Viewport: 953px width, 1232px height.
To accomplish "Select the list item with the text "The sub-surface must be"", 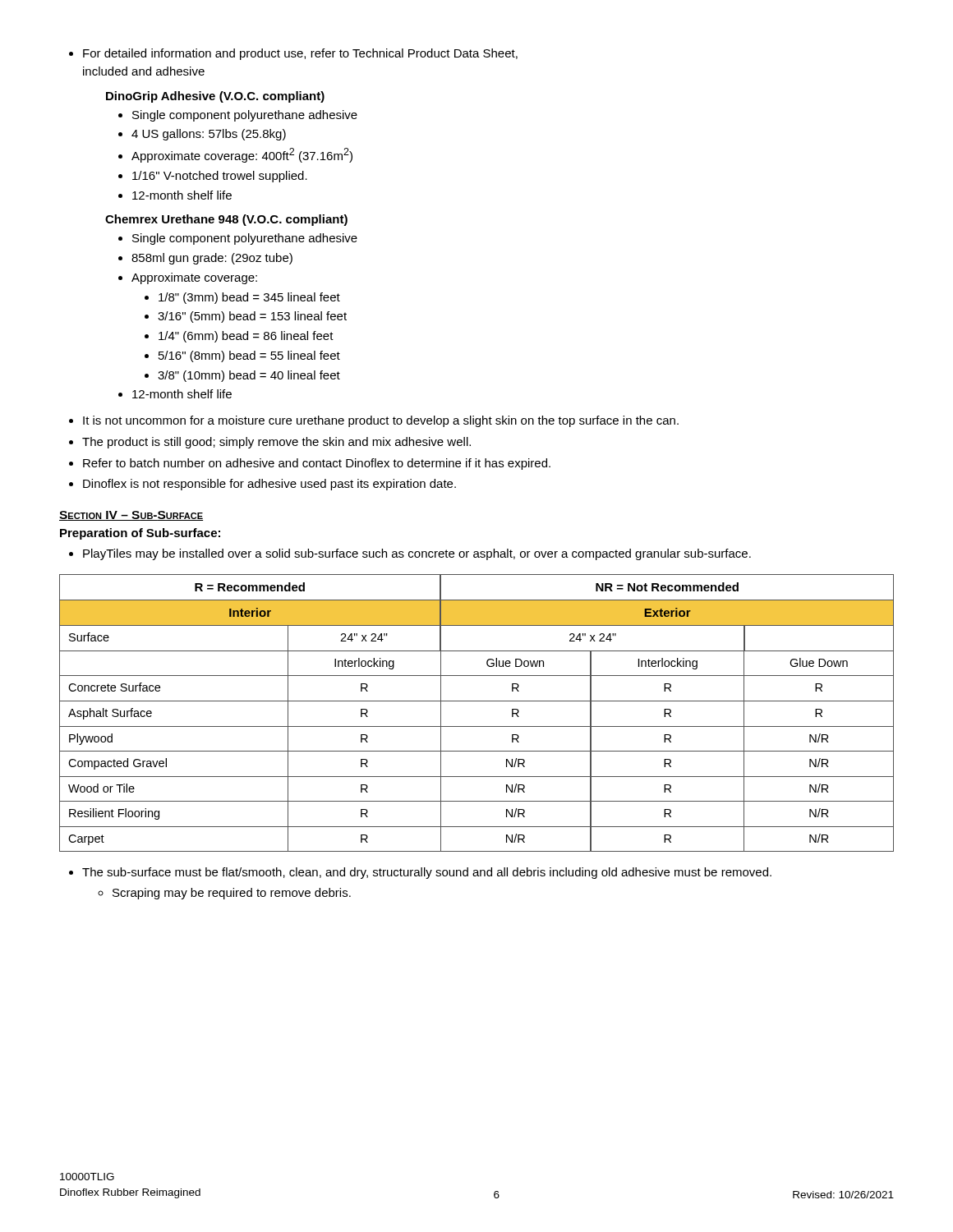I will coord(488,883).
